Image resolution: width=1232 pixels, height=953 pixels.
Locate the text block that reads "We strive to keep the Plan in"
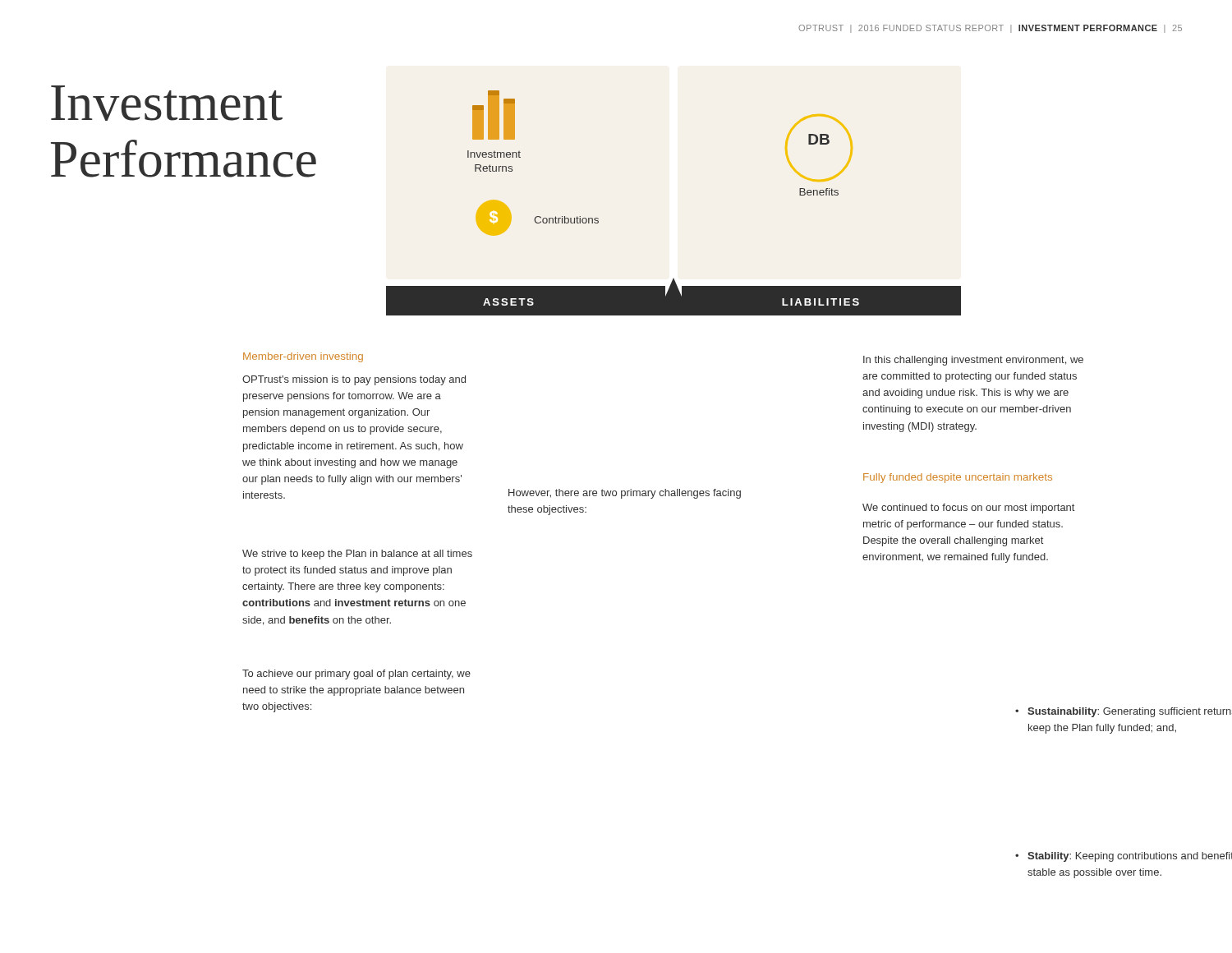(x=357, y=586)
